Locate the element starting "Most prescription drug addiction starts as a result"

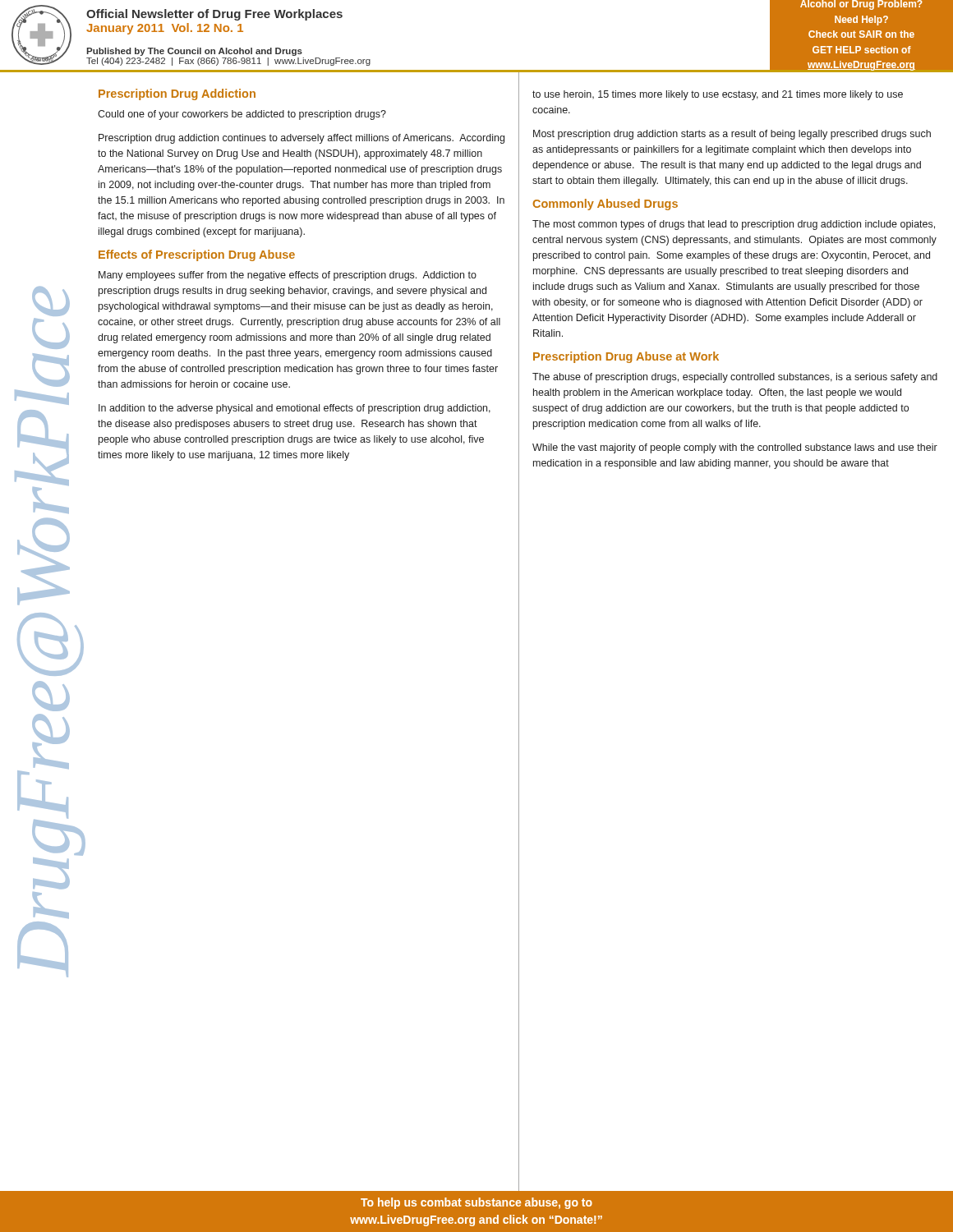pyautogui.click(x=736, y=158)
